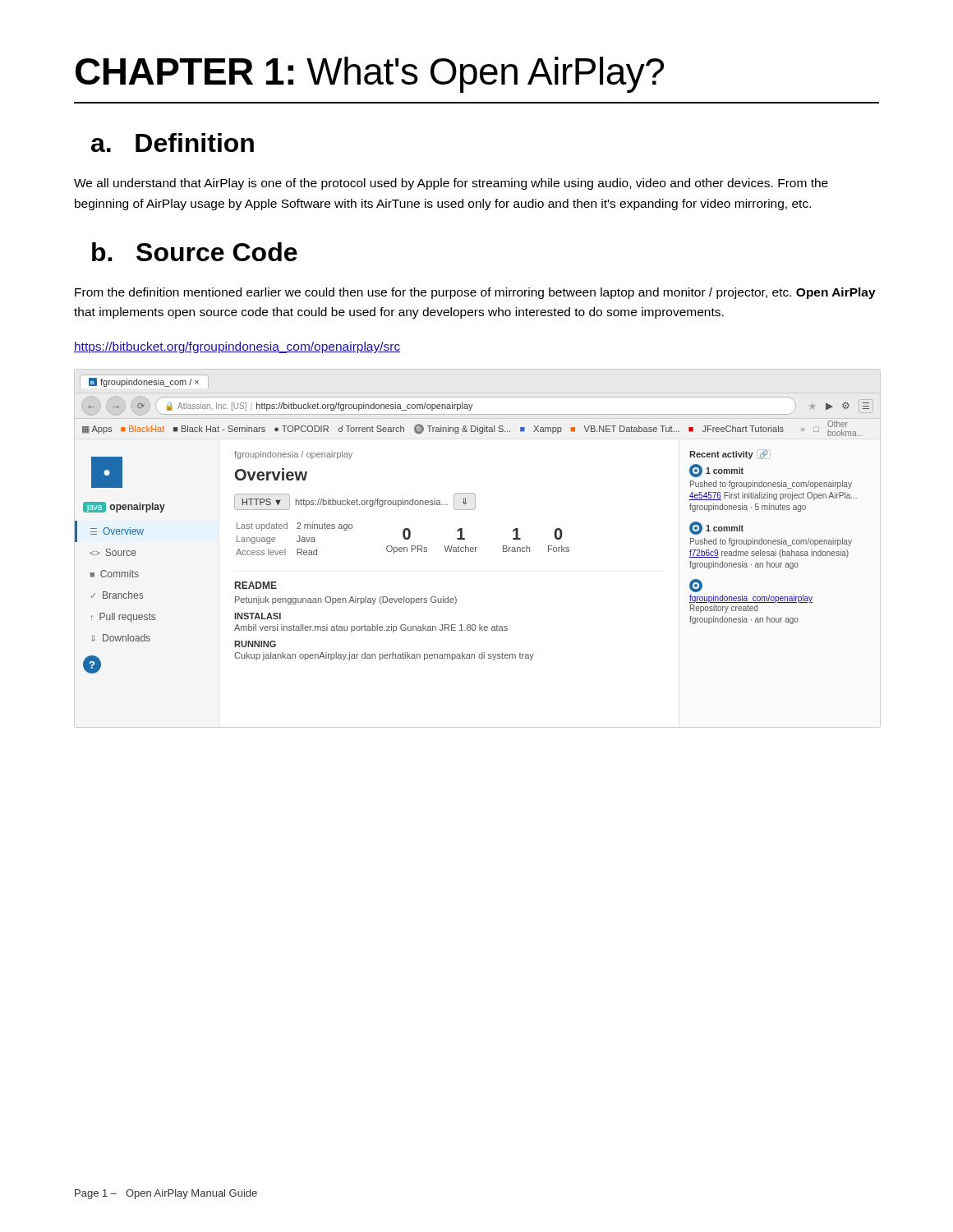Locate the text block that says "We all understand that"
953x1232 pixels.
click(x=451, y=193)
